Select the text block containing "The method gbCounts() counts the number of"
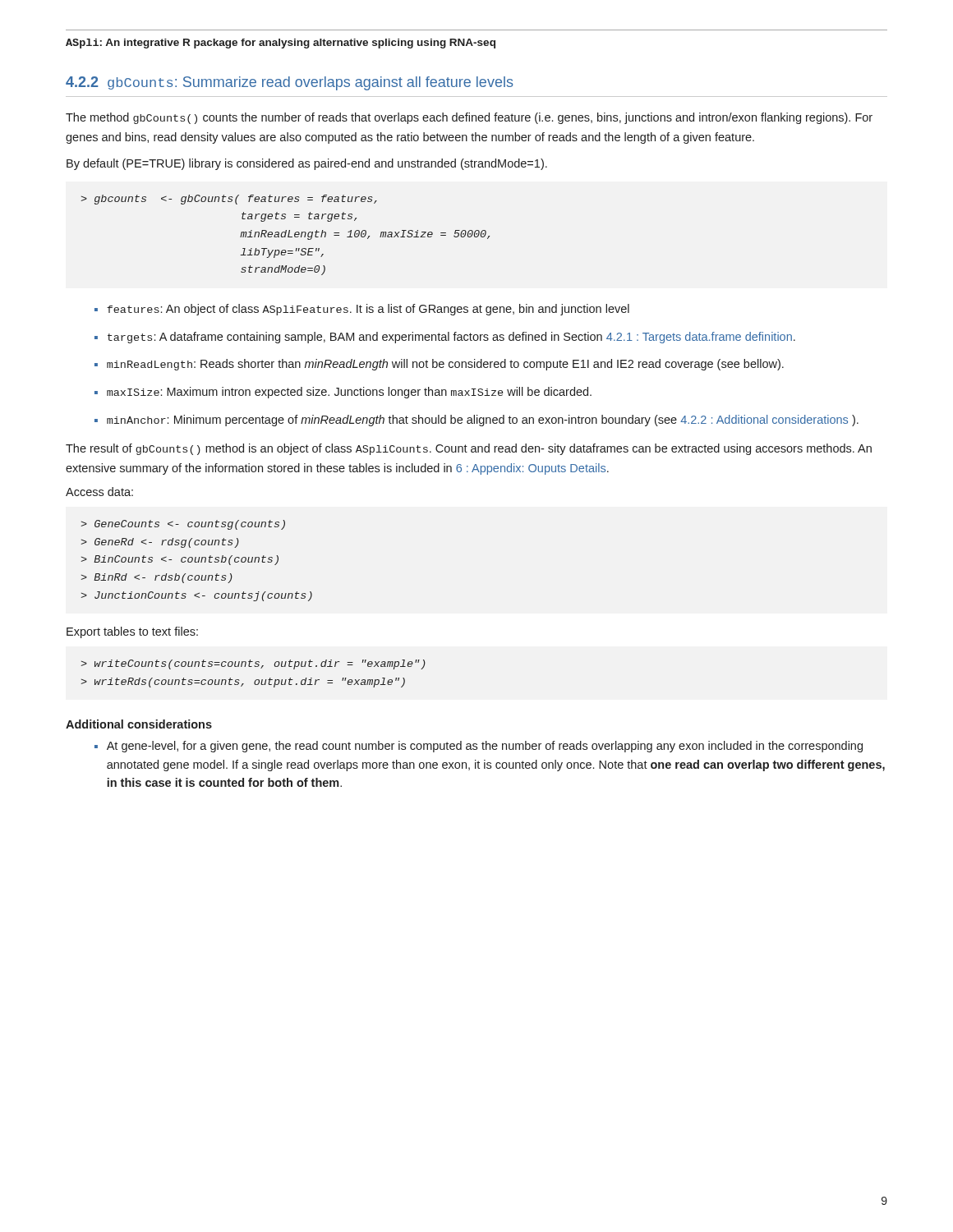Viewport: 953px width, 1232px height. tap(469, 127)
